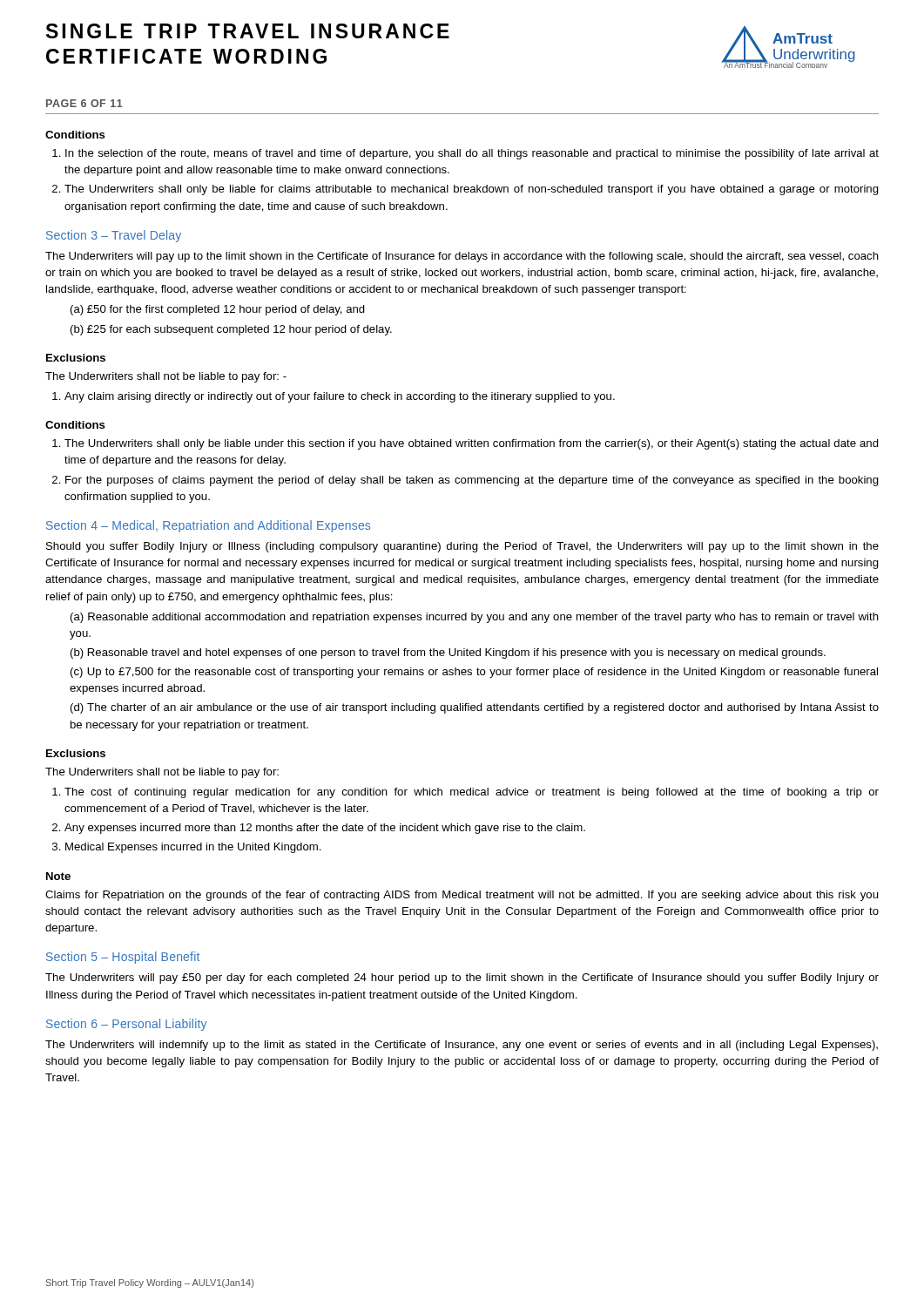924x1307 pixels.
Task: Find the section header with the text "Section 4 – Medical, Repatriation and Additional Expenses"
Action: (x=208, y=526)
